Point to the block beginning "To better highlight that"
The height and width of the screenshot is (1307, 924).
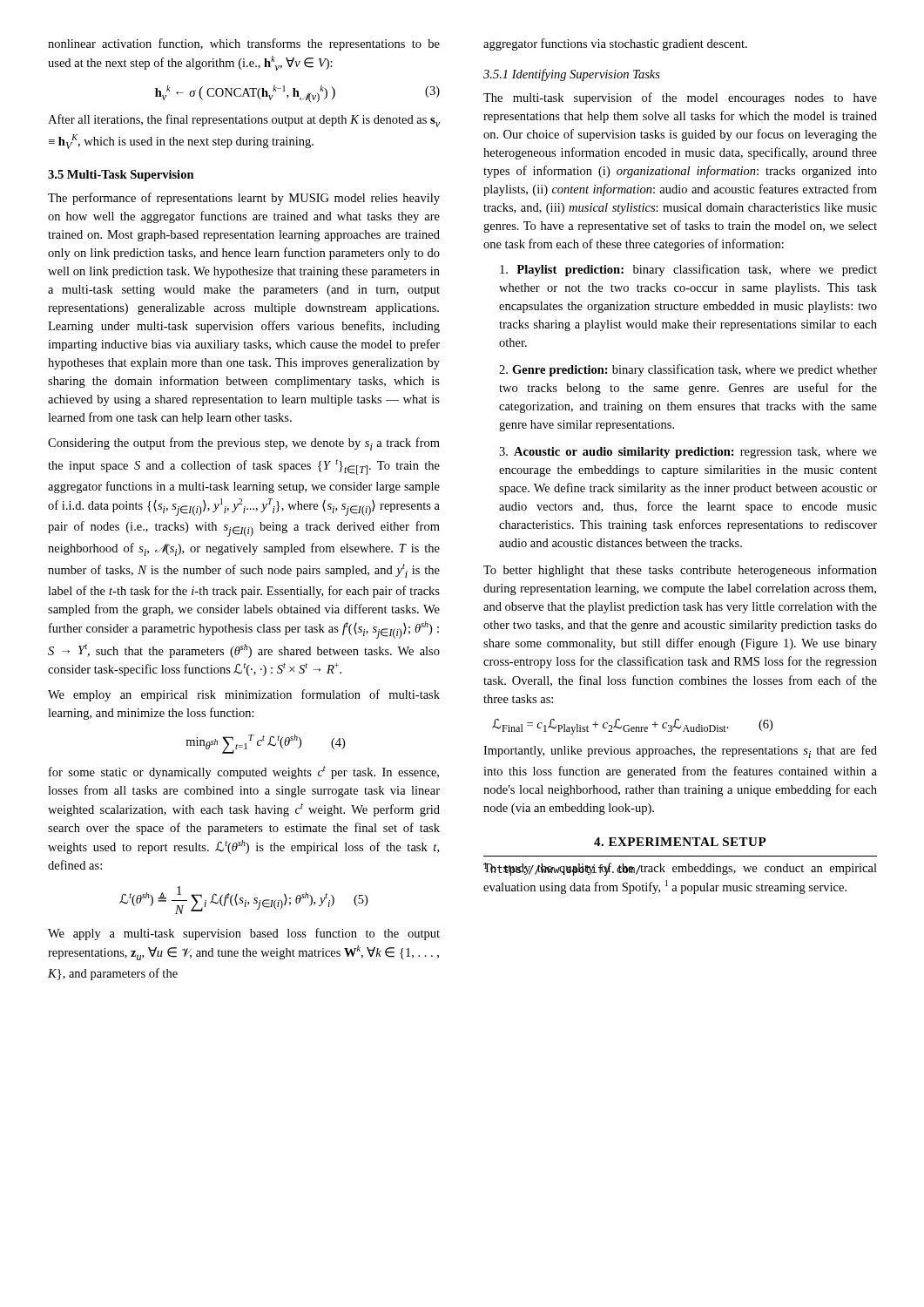pos(680,635)
